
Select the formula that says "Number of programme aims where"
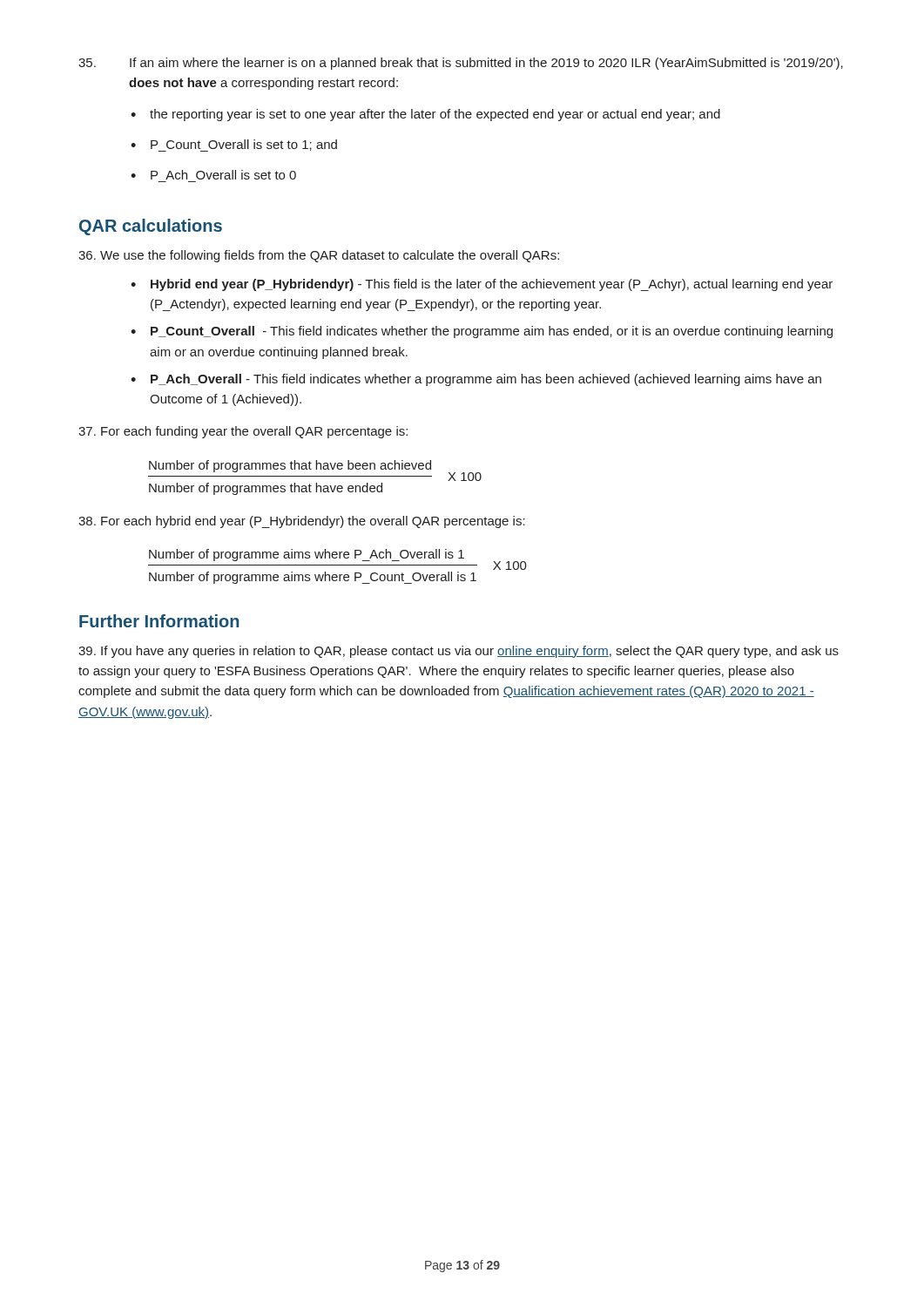(x=497, y=565)
